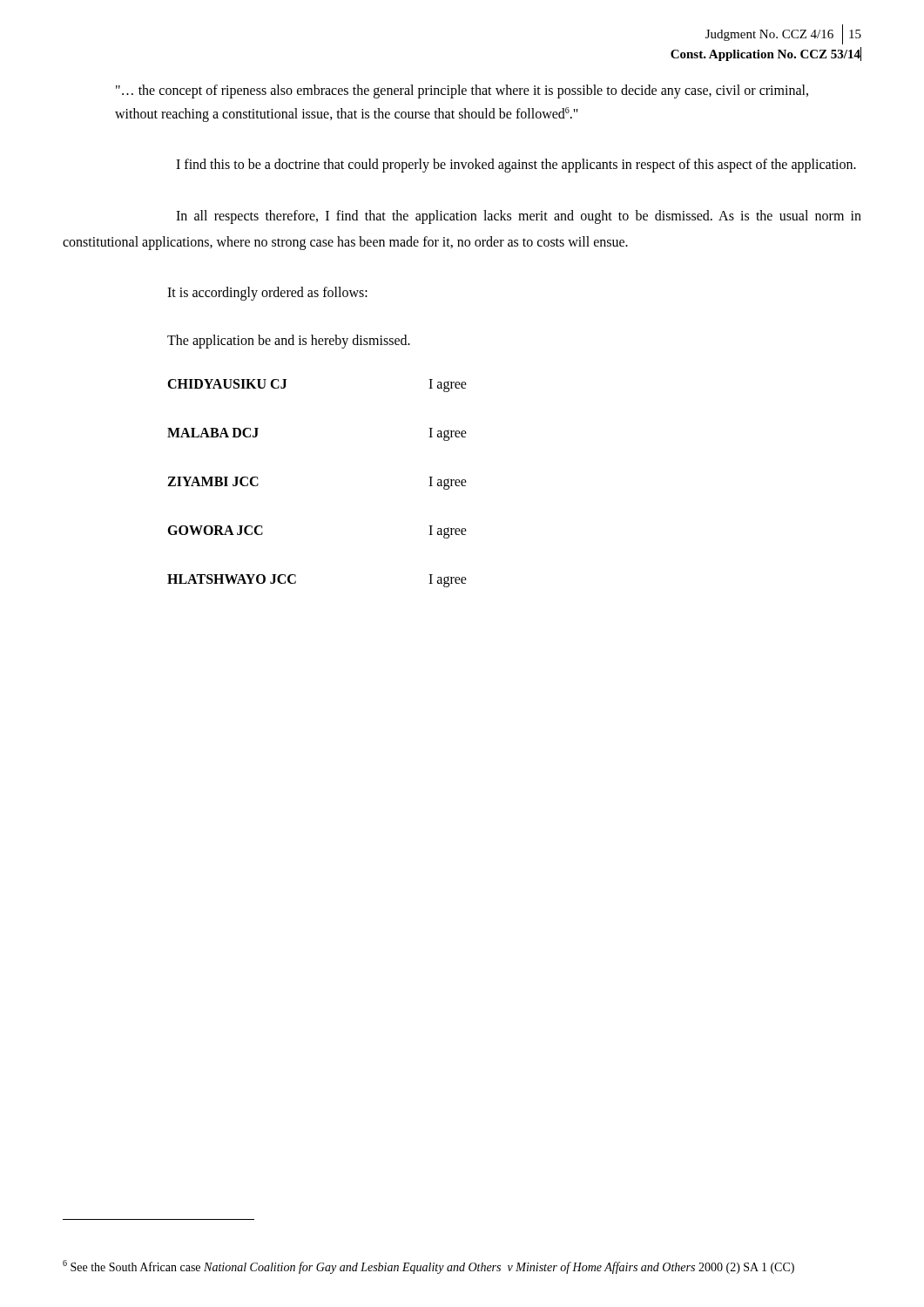This screenshot has height=1307, width=924.
Task: Where does it say "CHIDYAUSIKU CJ I agree"?
Action: coord(226,386)
